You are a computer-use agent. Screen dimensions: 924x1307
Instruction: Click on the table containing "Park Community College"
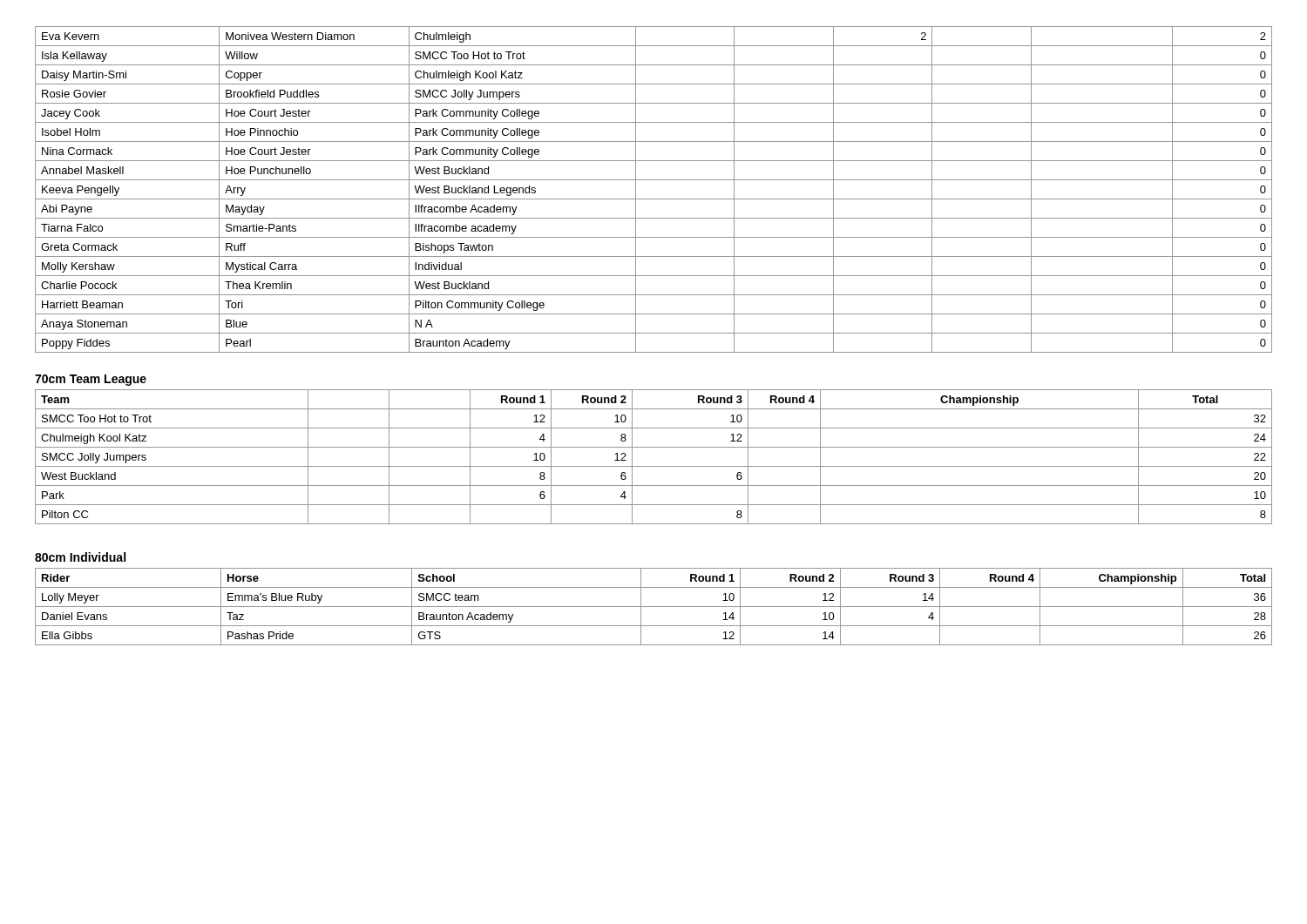(x=654, y=189)
